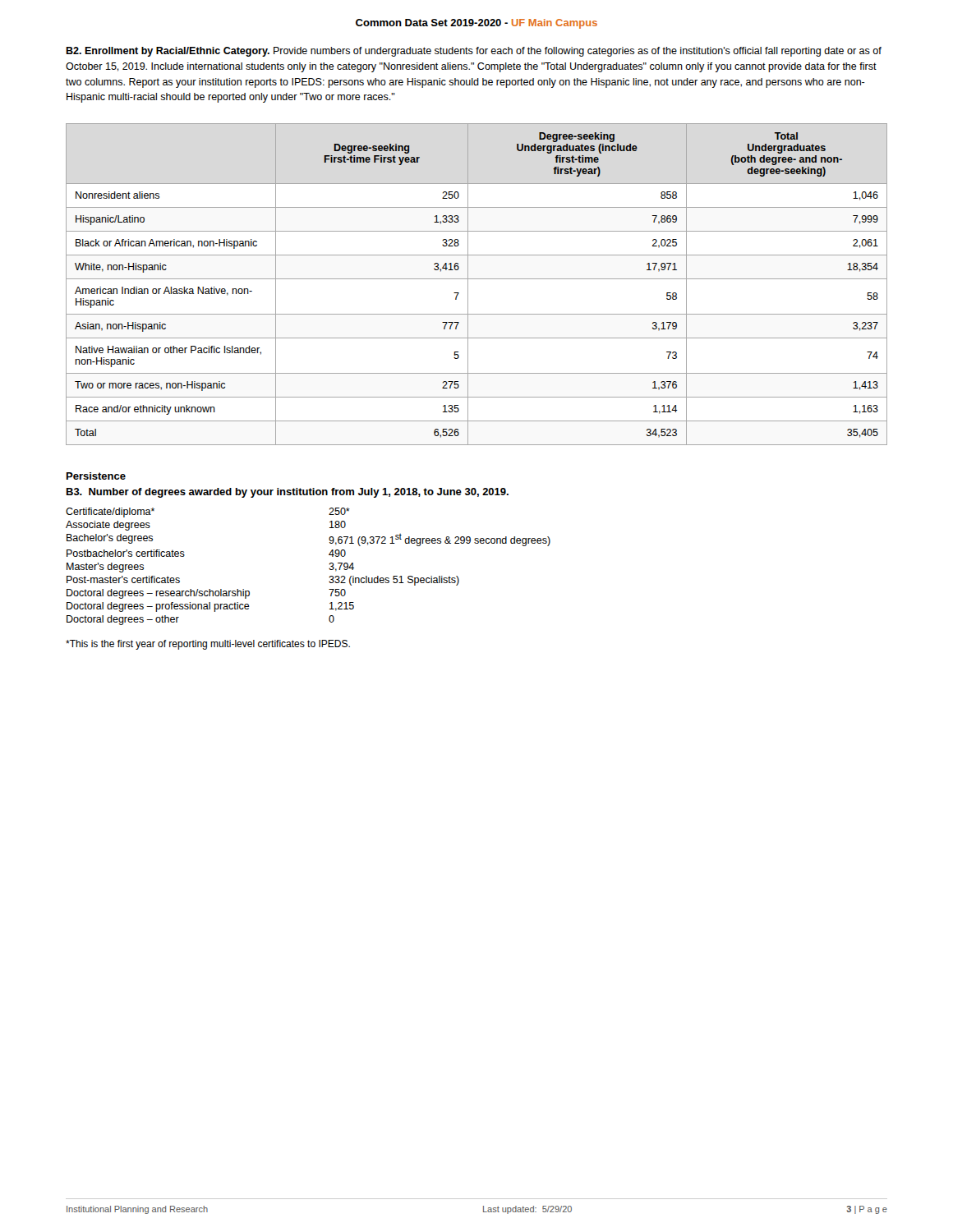Select the table that reads "Degree-seeking Undergraduates (include first-time first-year)"
Viewport: 953px width, 1232px height.
[x=476, y=284]
